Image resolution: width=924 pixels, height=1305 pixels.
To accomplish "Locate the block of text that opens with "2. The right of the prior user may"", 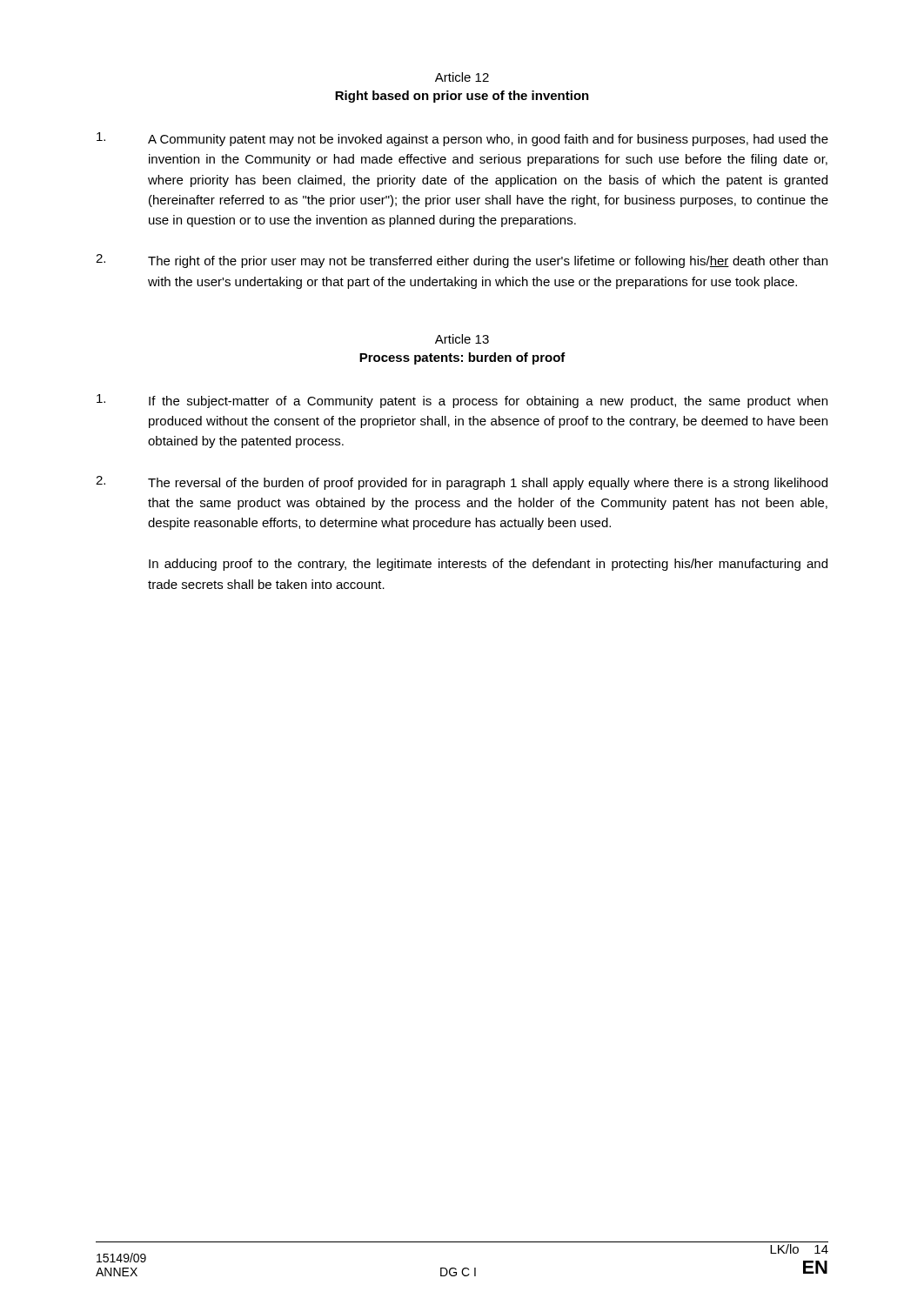I will [462, 271].
